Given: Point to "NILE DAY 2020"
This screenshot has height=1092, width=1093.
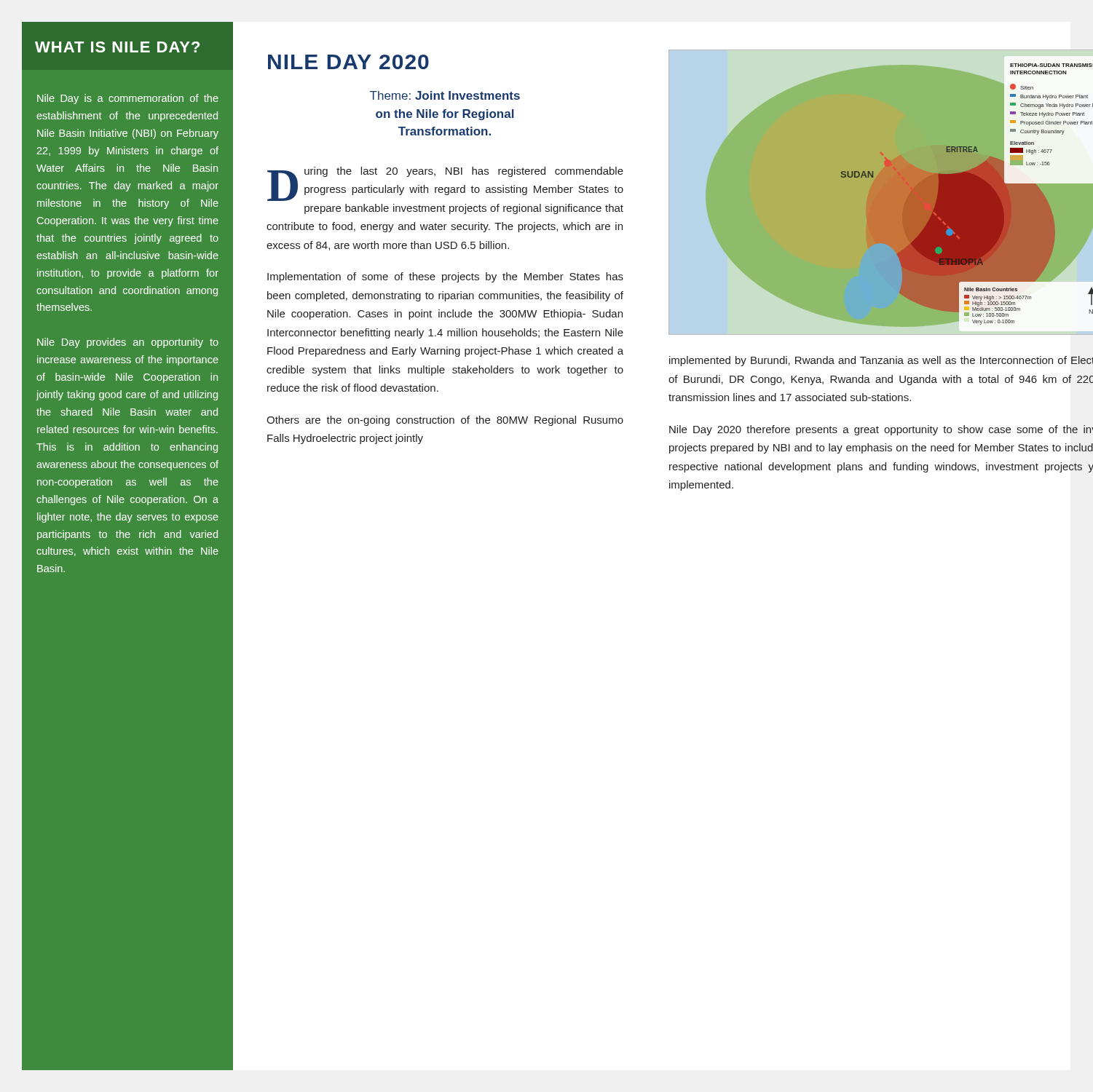Looking at the screenshot, I should click(x=348, y=61).
